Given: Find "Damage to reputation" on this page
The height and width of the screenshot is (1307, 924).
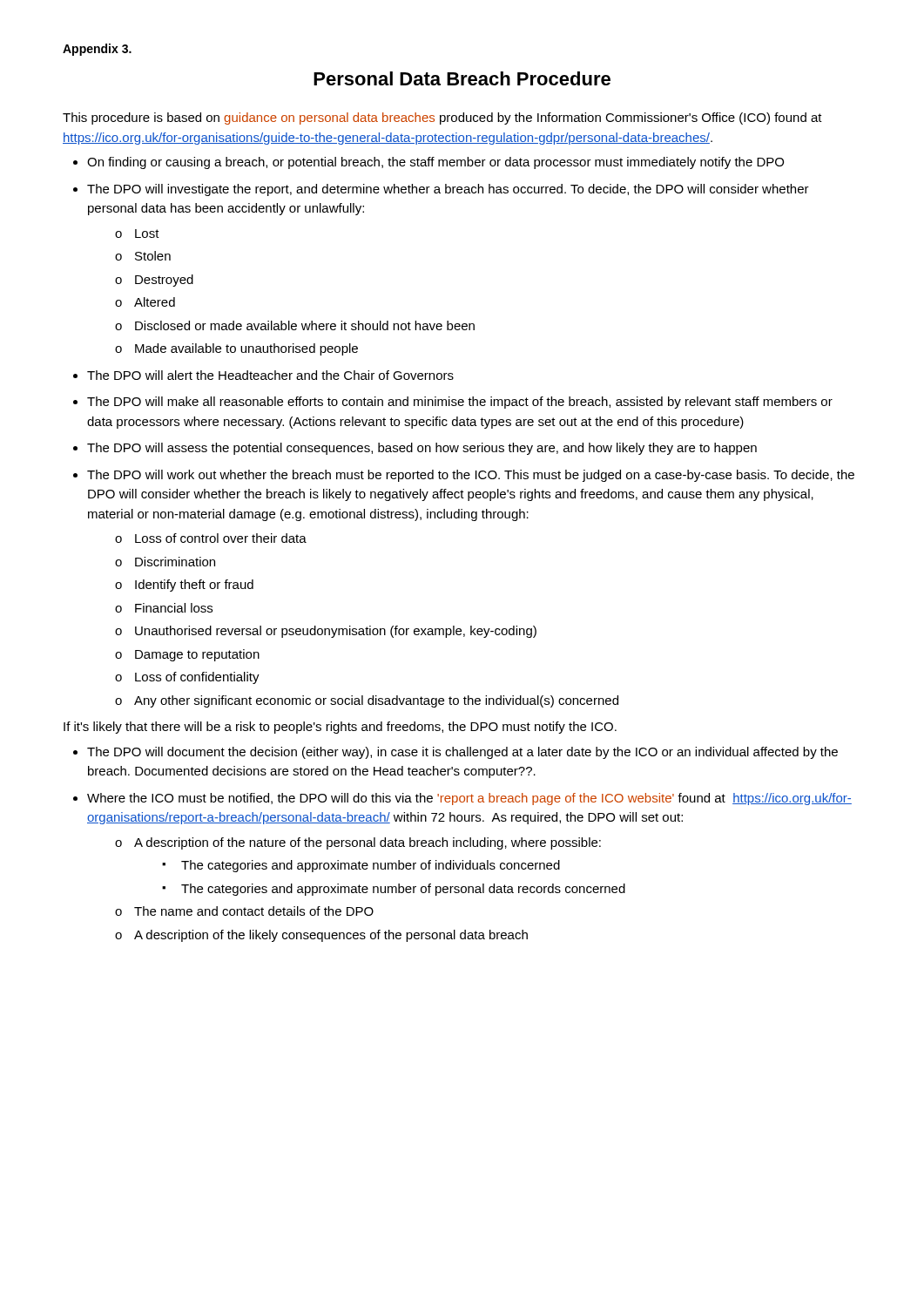Looking at the screenshot, I should [197, 654].
